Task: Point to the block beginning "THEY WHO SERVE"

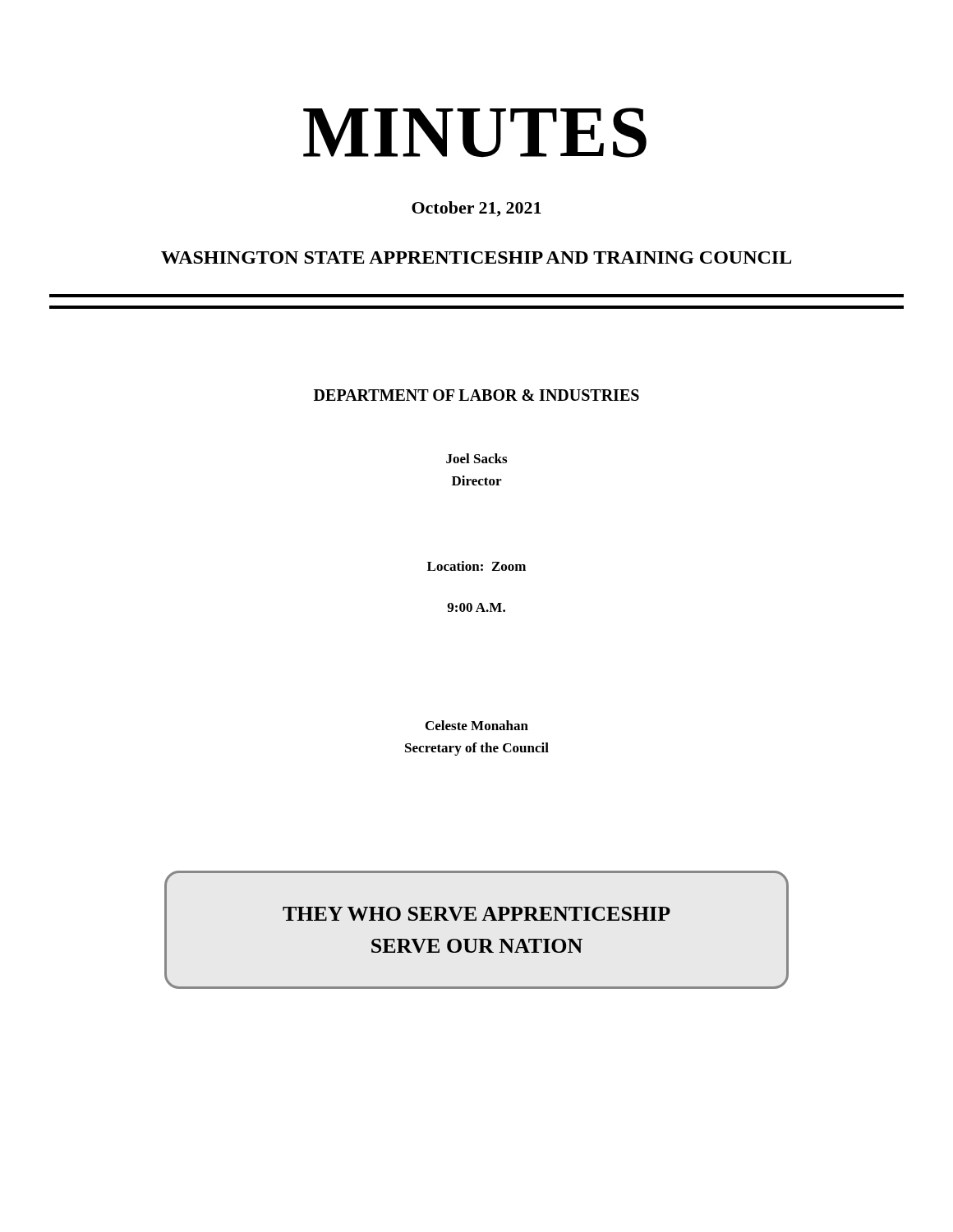Action: pos(476,930)
